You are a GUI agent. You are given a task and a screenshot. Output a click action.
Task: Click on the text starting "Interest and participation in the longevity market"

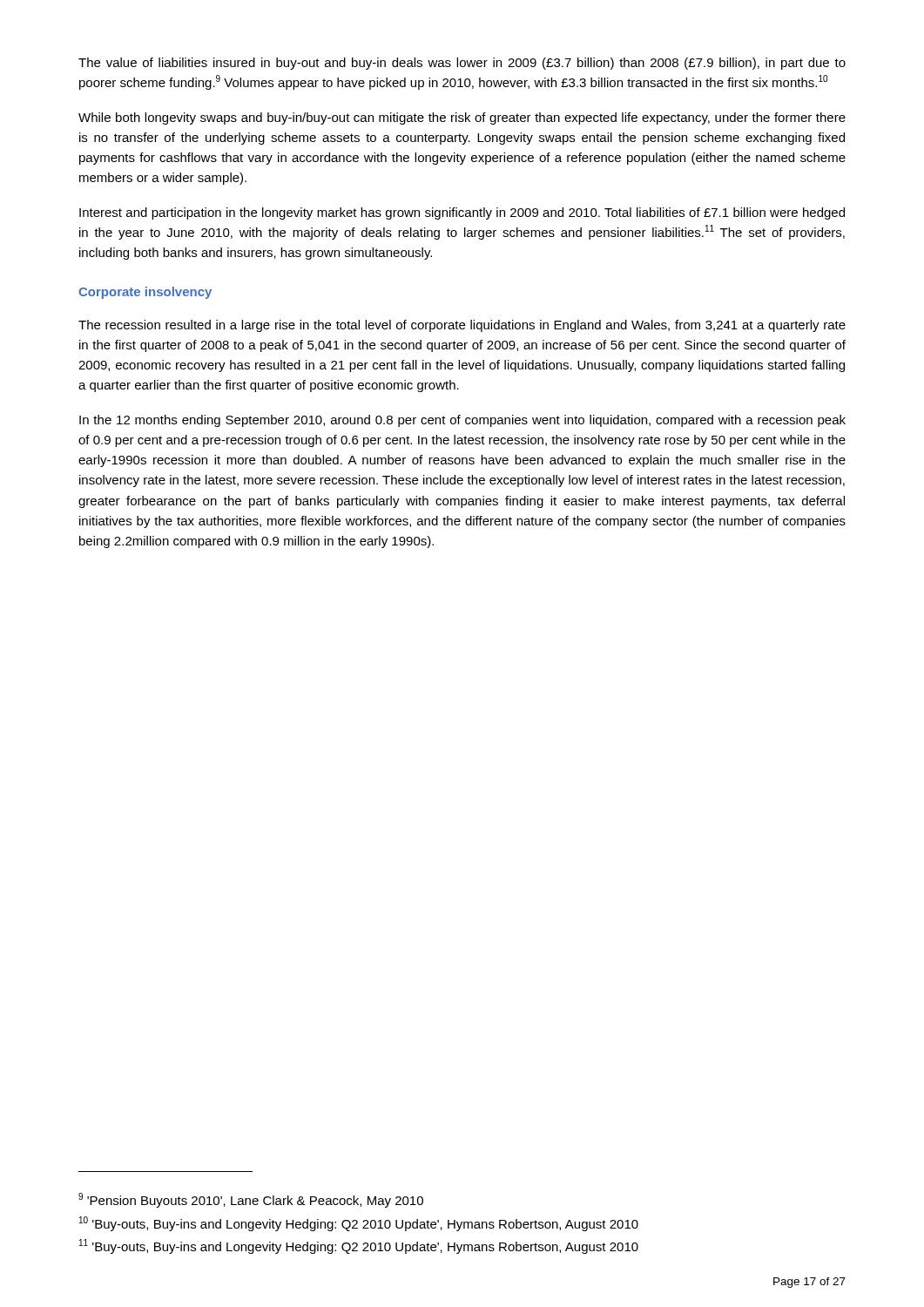click(462, 232)
